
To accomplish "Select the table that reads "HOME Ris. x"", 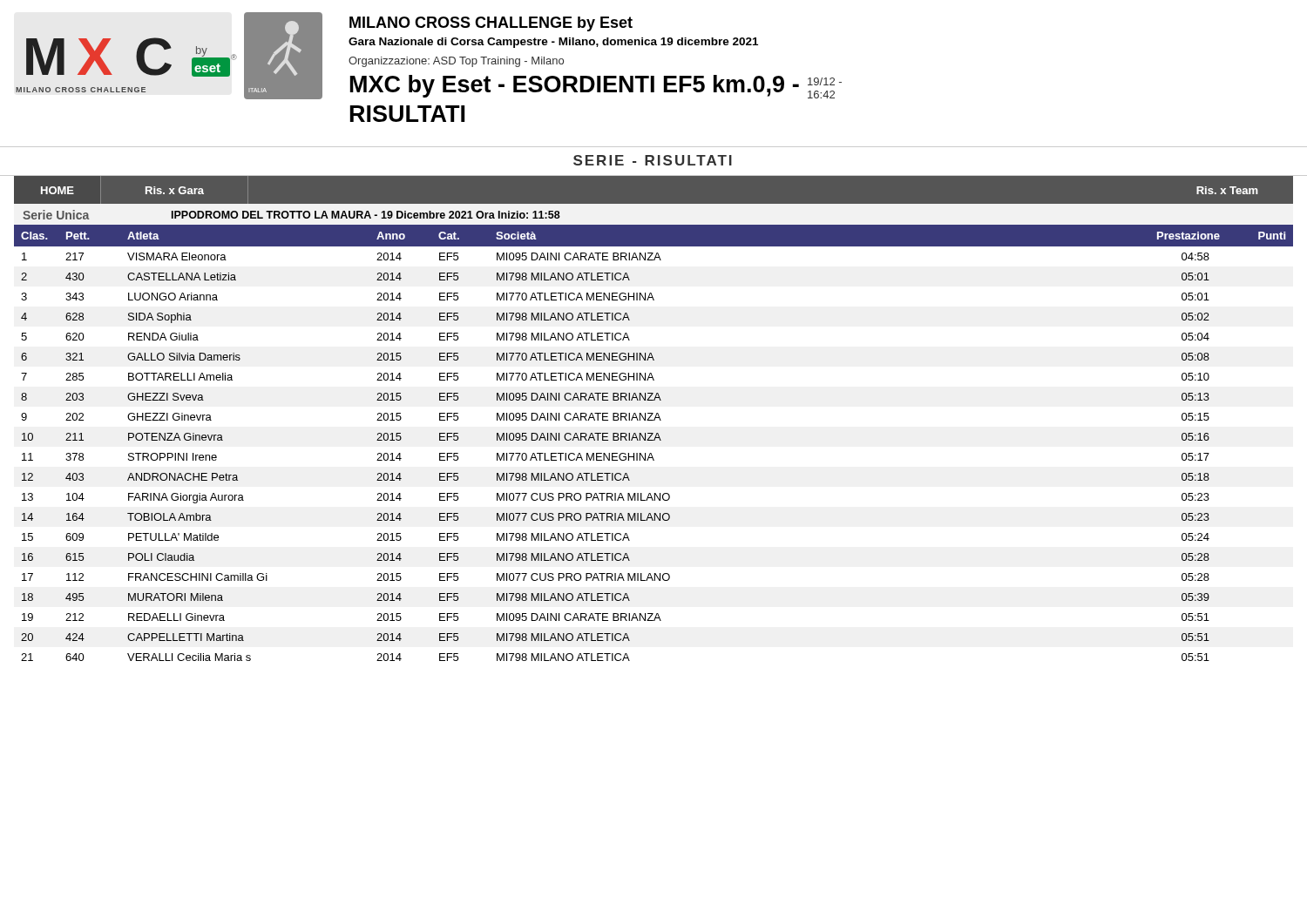I will (x=654, y=190).
